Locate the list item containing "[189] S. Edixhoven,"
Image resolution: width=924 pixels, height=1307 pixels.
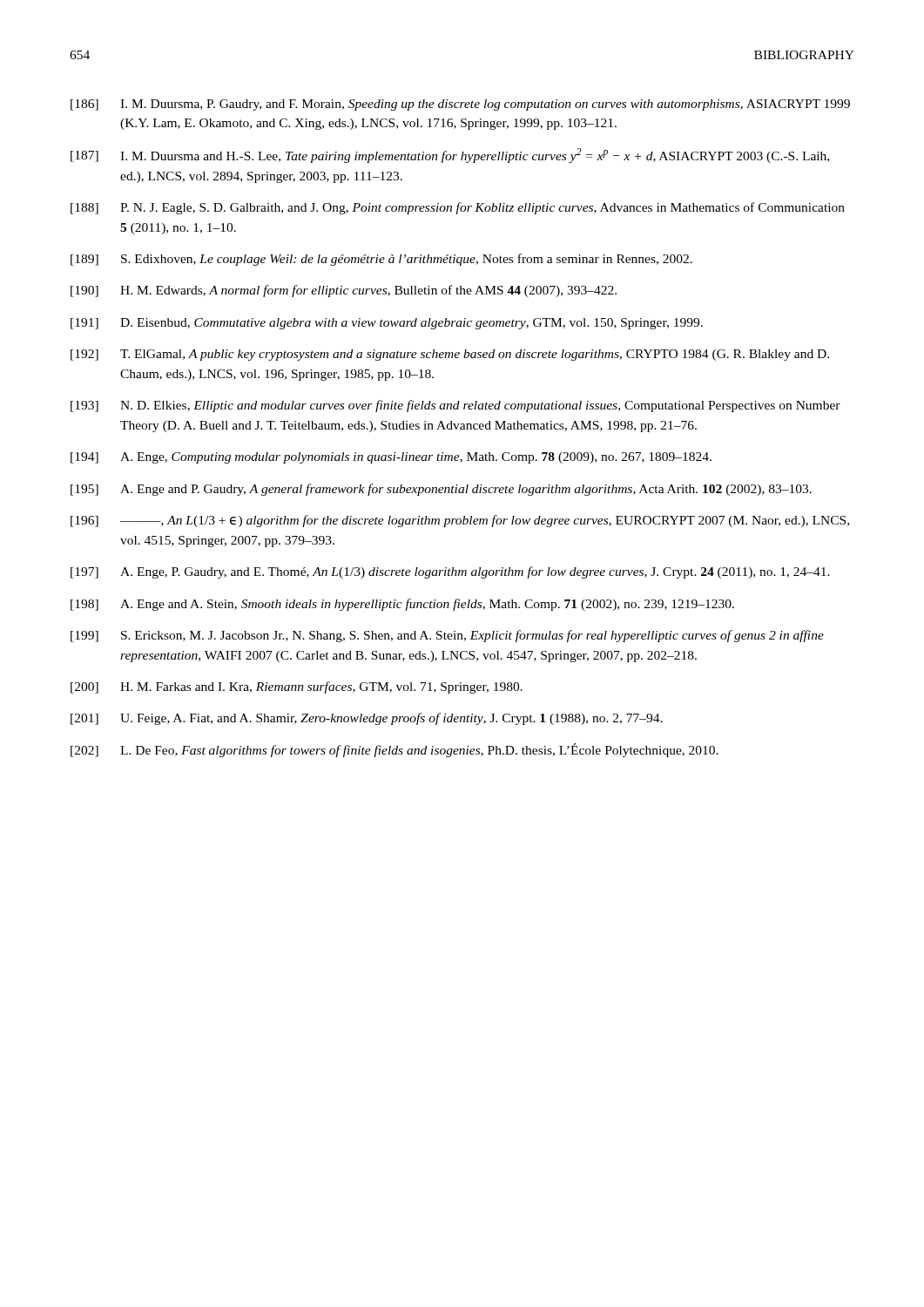pyautogui.click(x=462, y=259)
